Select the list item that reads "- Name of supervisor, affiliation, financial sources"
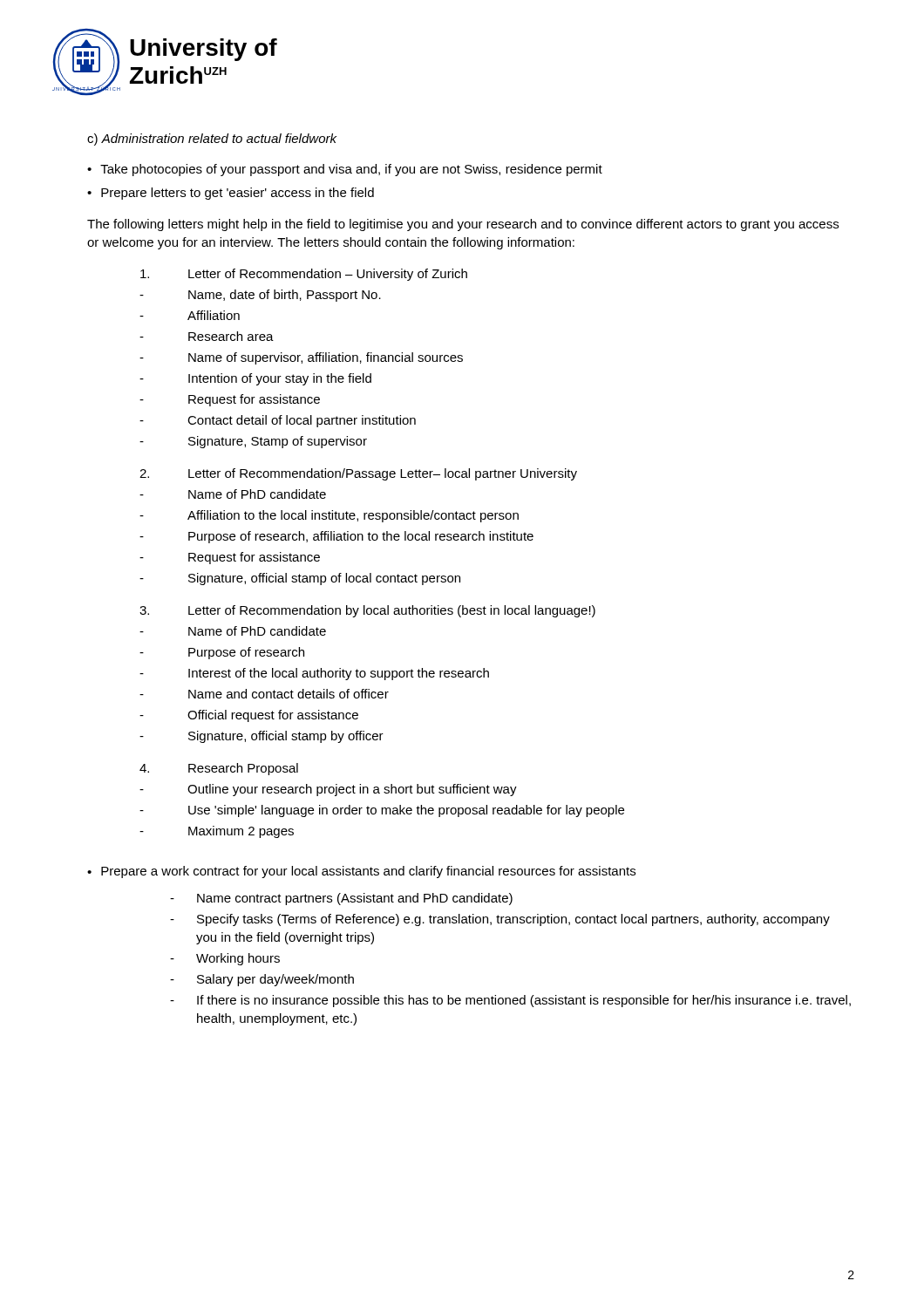This screenshot has width=924, height=1308. click(301, 358)
